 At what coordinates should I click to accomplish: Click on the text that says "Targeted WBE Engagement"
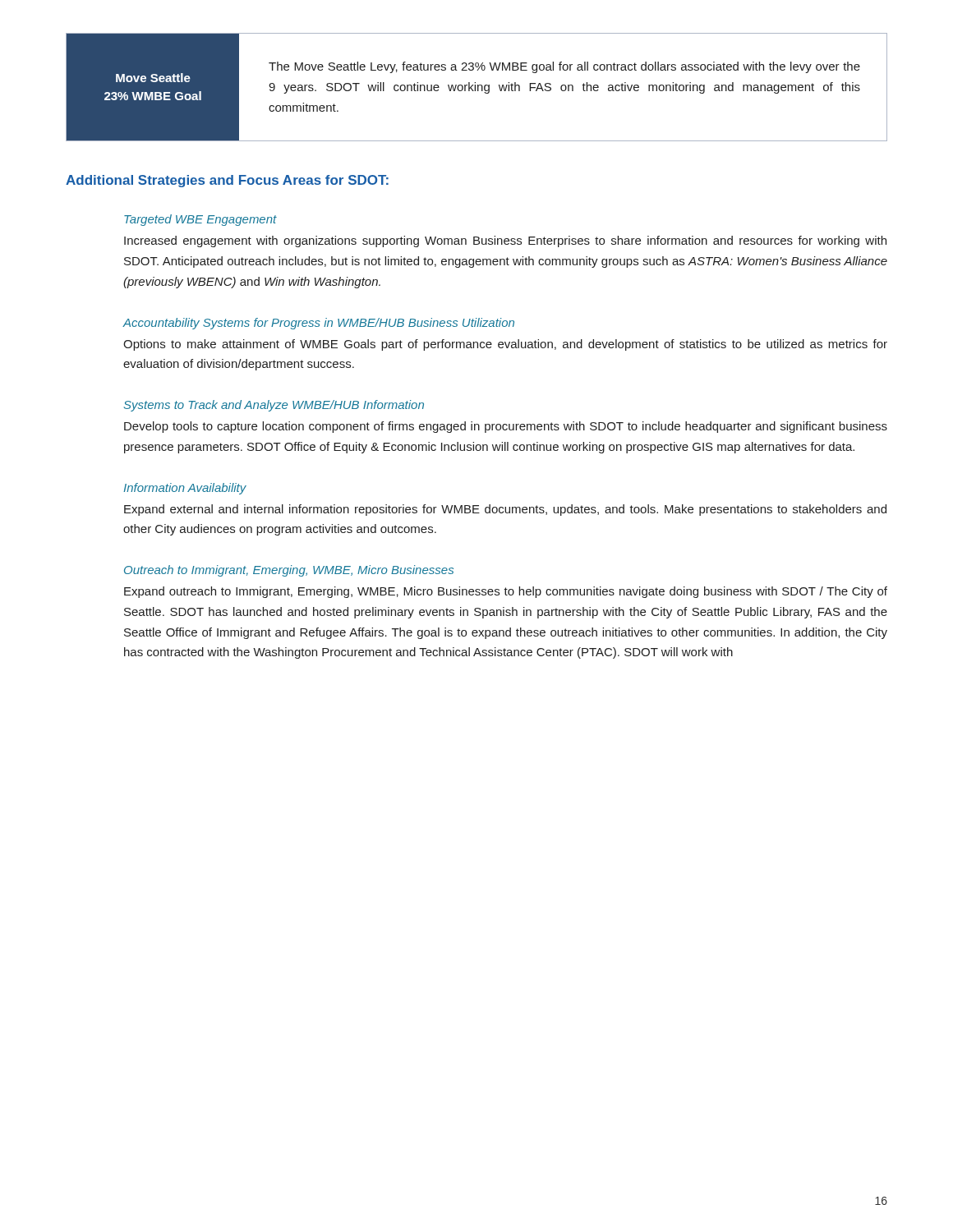click(x=200, y=219)
